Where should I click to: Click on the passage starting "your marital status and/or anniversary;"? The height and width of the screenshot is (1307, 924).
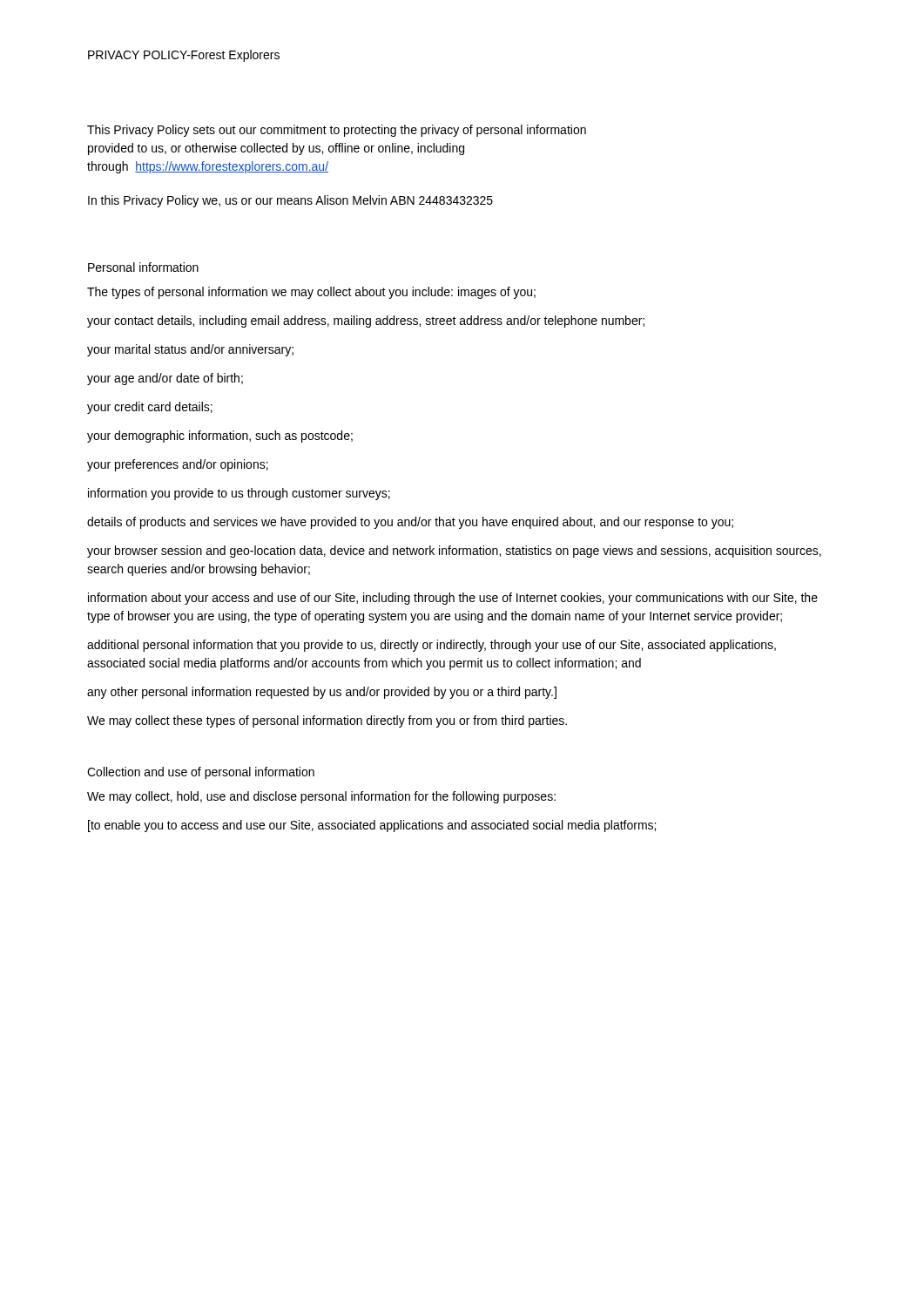(x=191, y=349)
